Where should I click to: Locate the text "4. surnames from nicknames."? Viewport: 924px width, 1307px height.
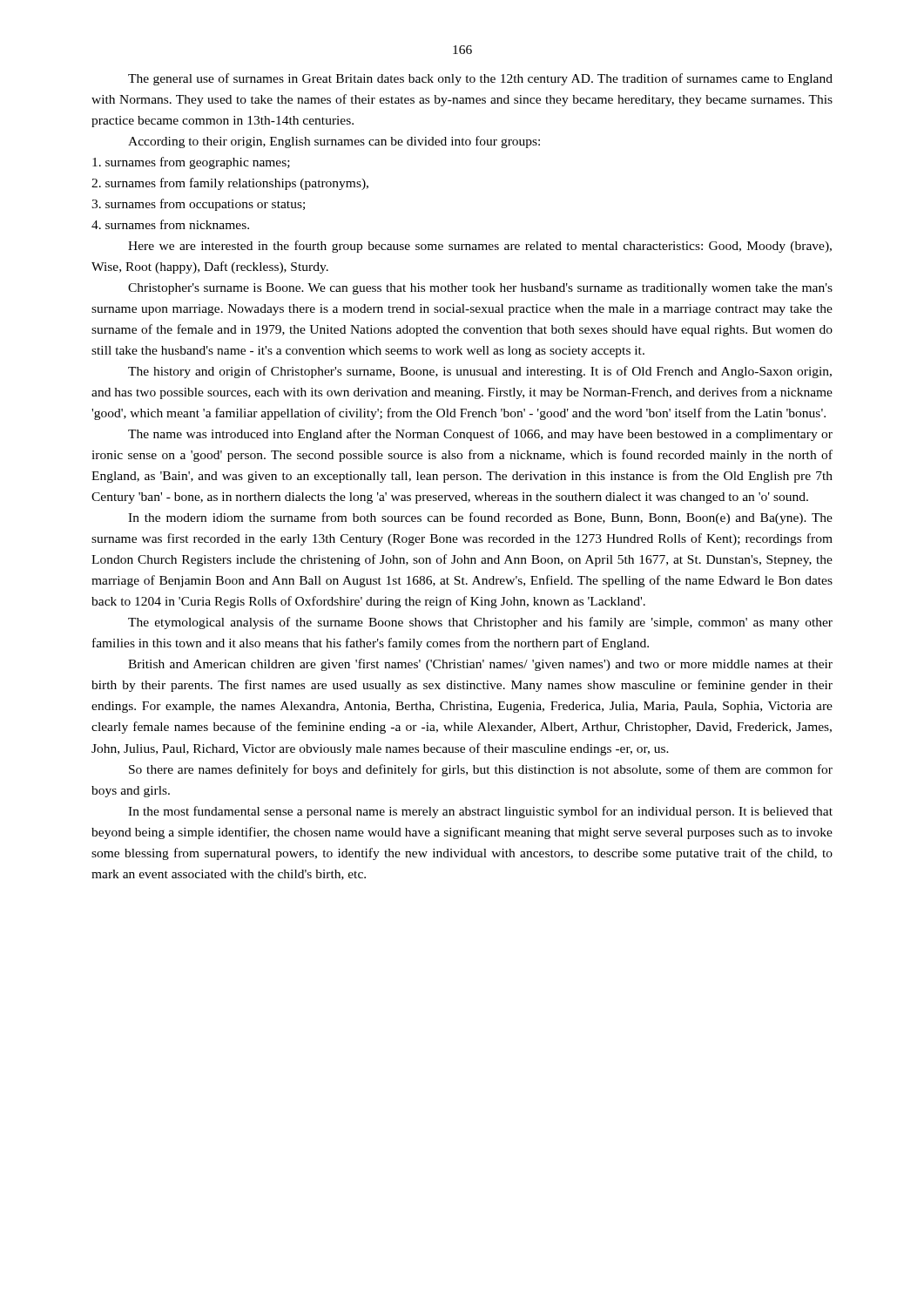click(x=170, y=224)
